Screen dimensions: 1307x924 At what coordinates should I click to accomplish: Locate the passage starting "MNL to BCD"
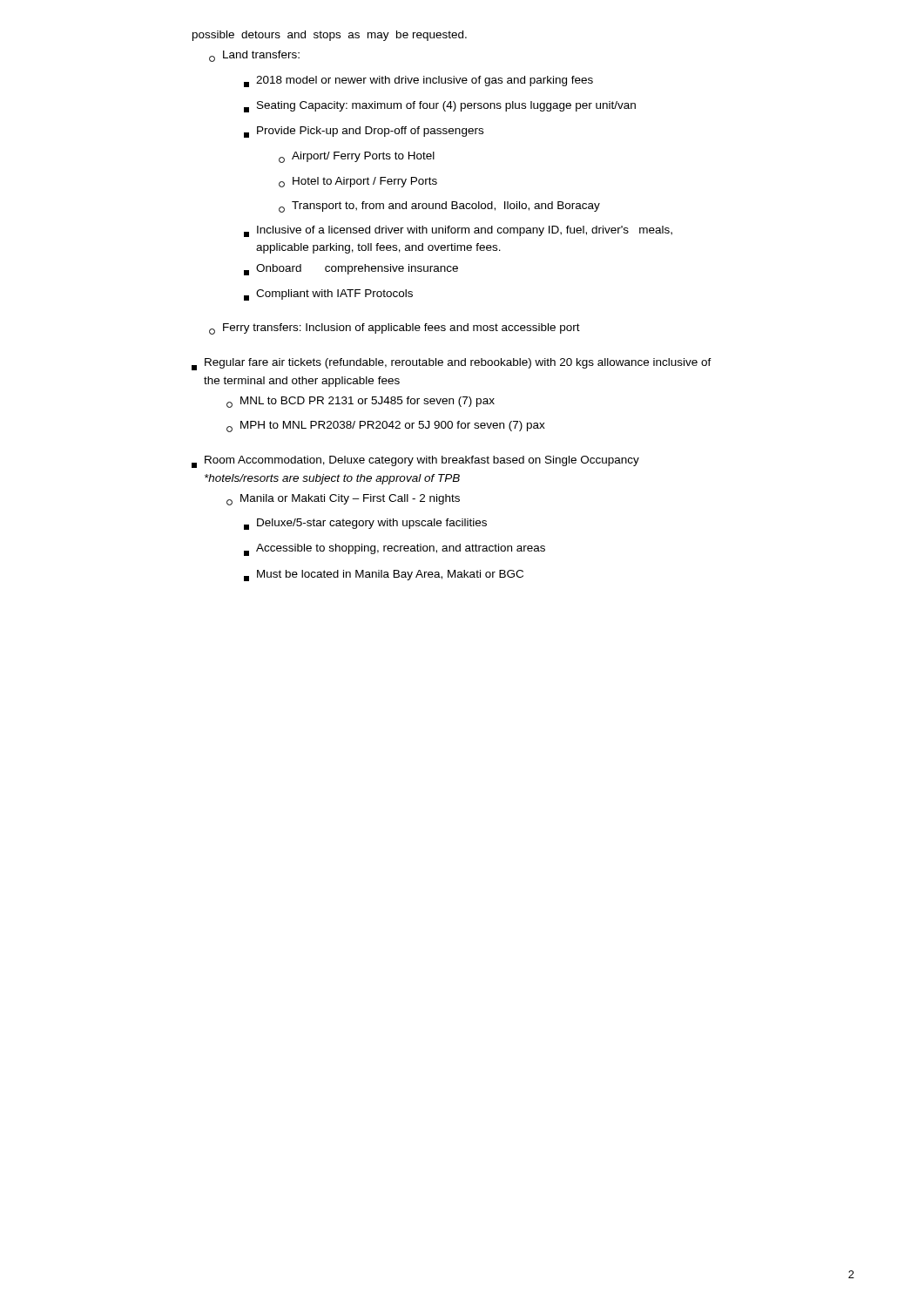[475, 403]
